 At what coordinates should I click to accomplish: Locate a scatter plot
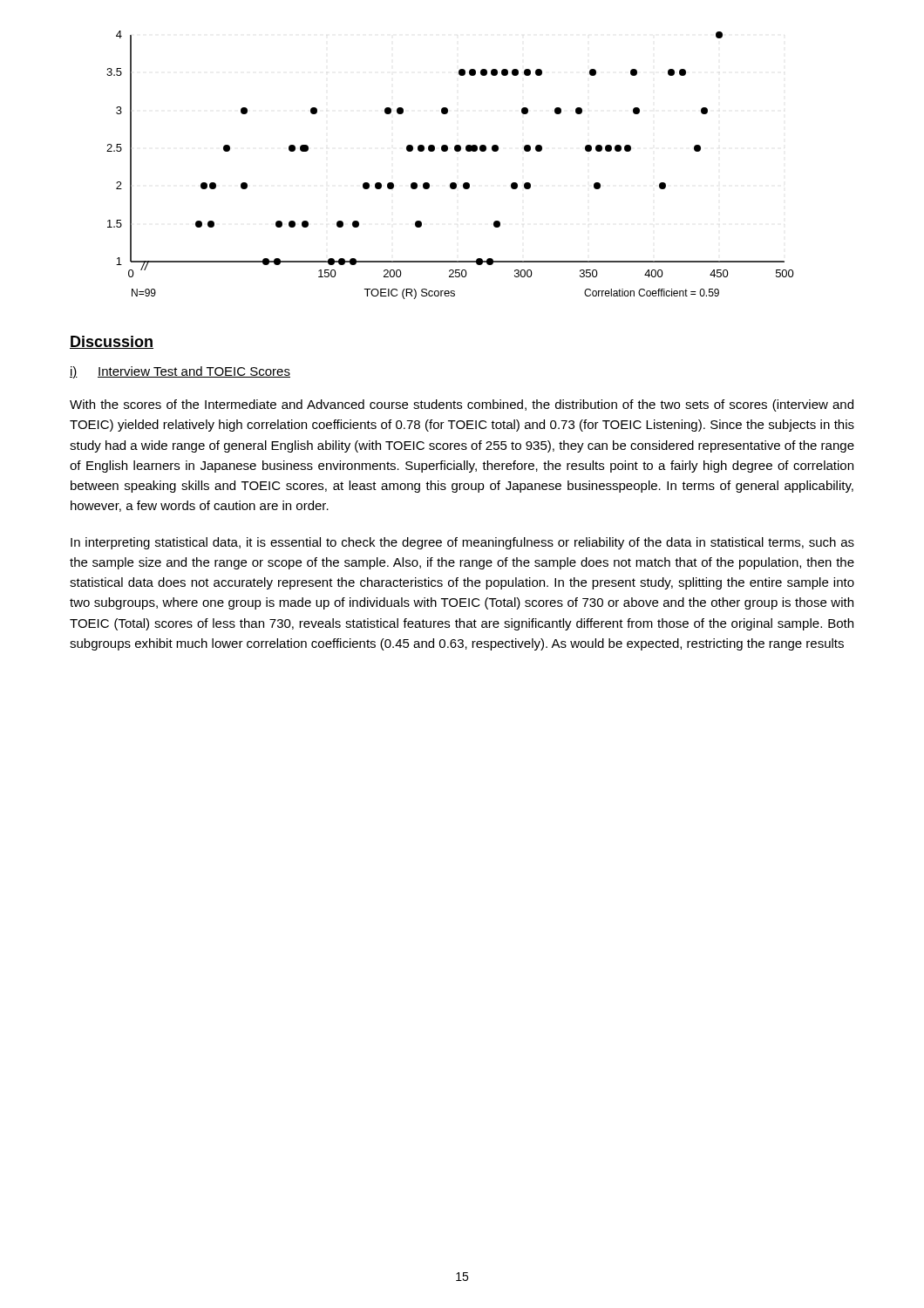pos(445,170)
